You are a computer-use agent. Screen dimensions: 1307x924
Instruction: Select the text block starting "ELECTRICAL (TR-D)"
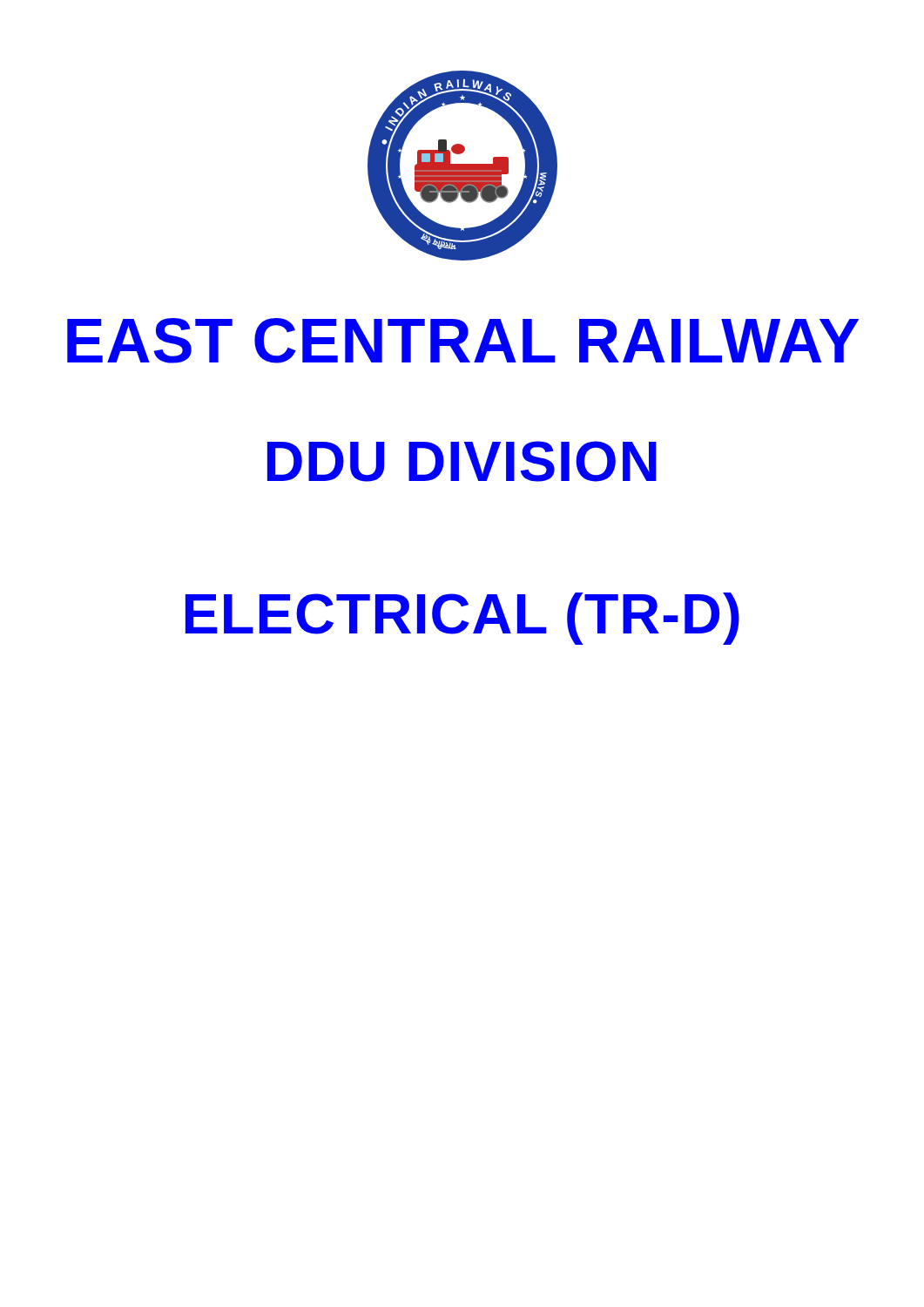[462, 614]
